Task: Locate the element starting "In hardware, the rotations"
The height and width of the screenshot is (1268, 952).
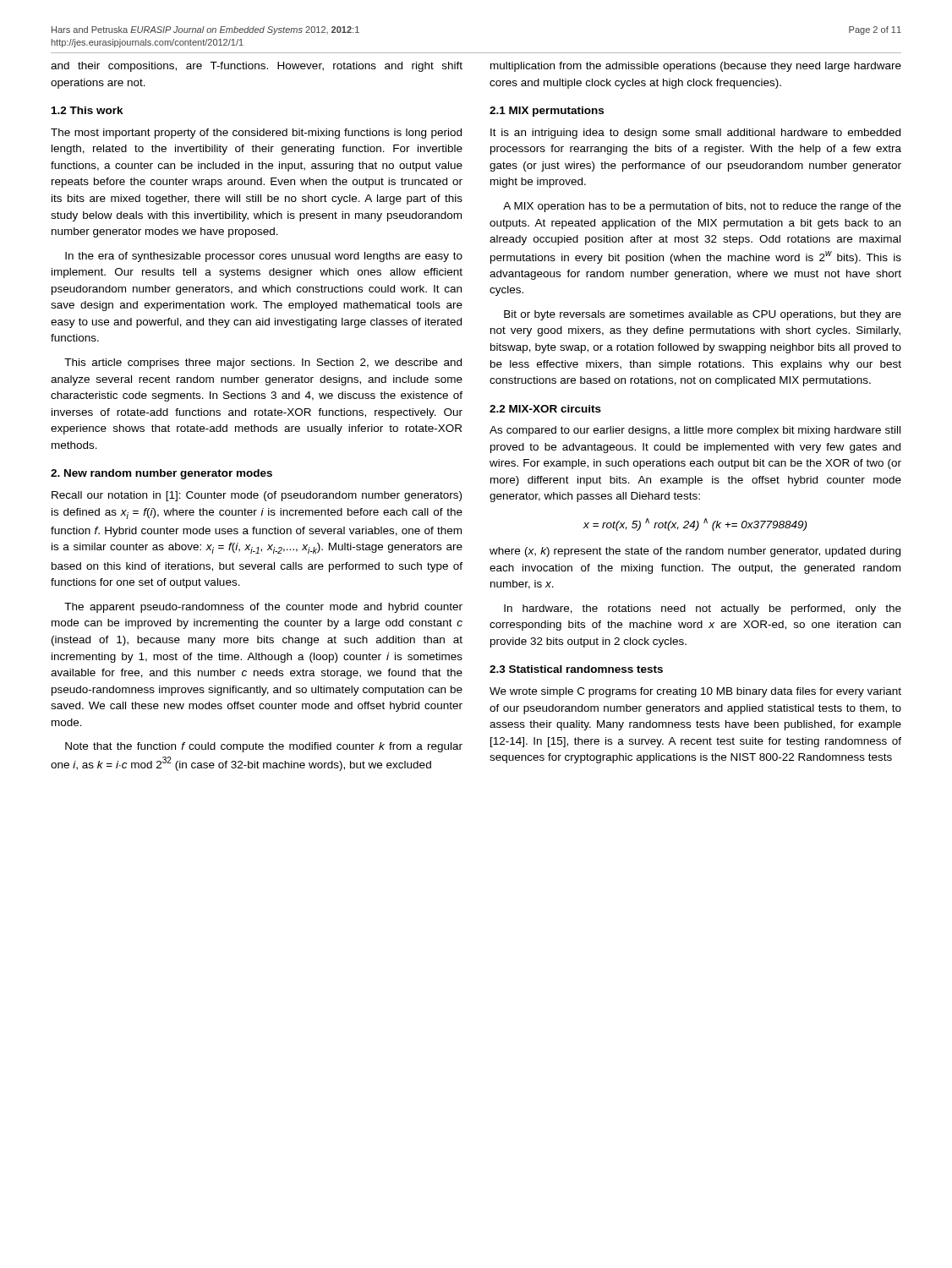Action: click(x=695, y=625)
